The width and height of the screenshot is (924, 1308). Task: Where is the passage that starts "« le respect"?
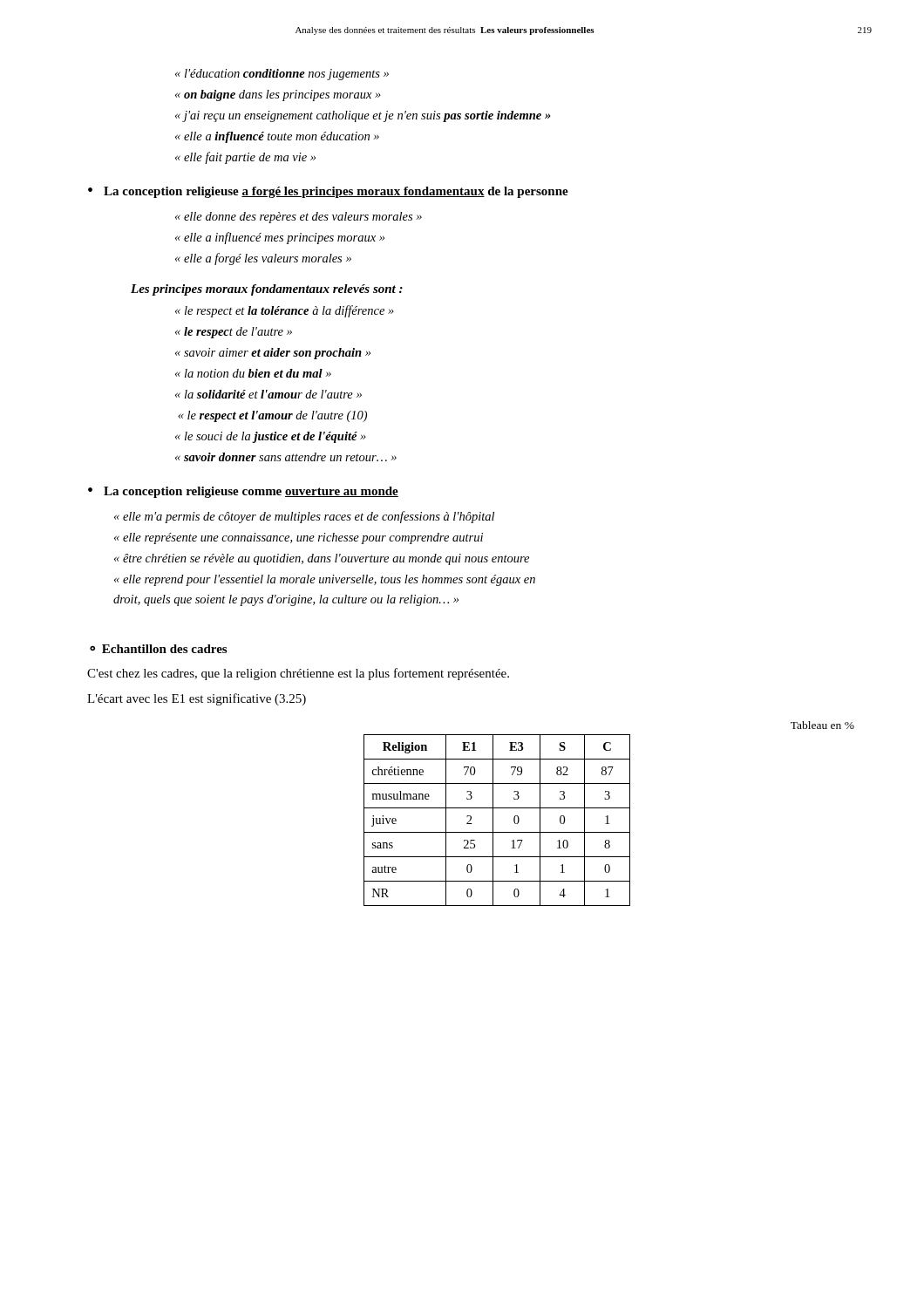click(x=285, y=311)
